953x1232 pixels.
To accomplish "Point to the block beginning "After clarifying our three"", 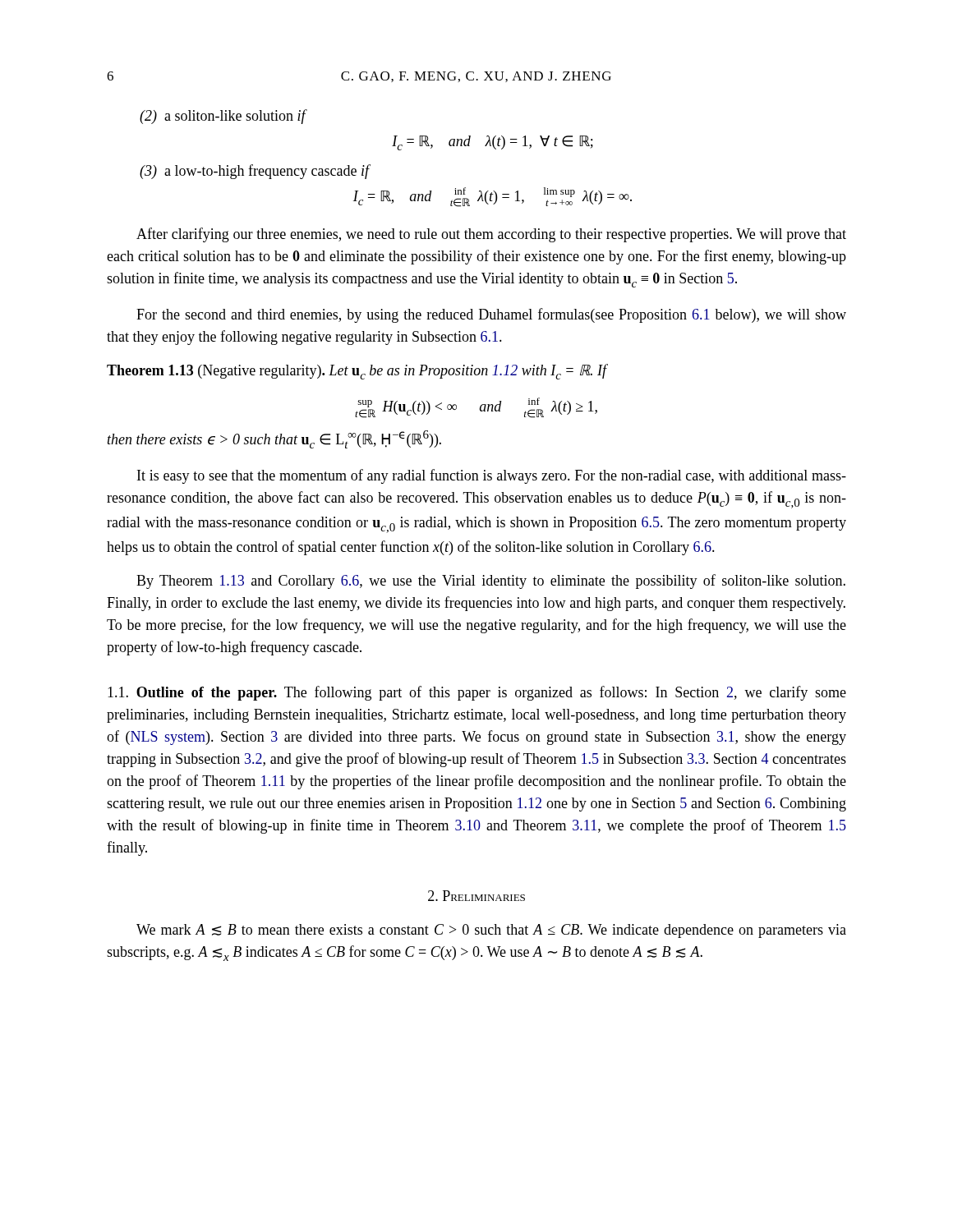I will (x=476, y=258).
